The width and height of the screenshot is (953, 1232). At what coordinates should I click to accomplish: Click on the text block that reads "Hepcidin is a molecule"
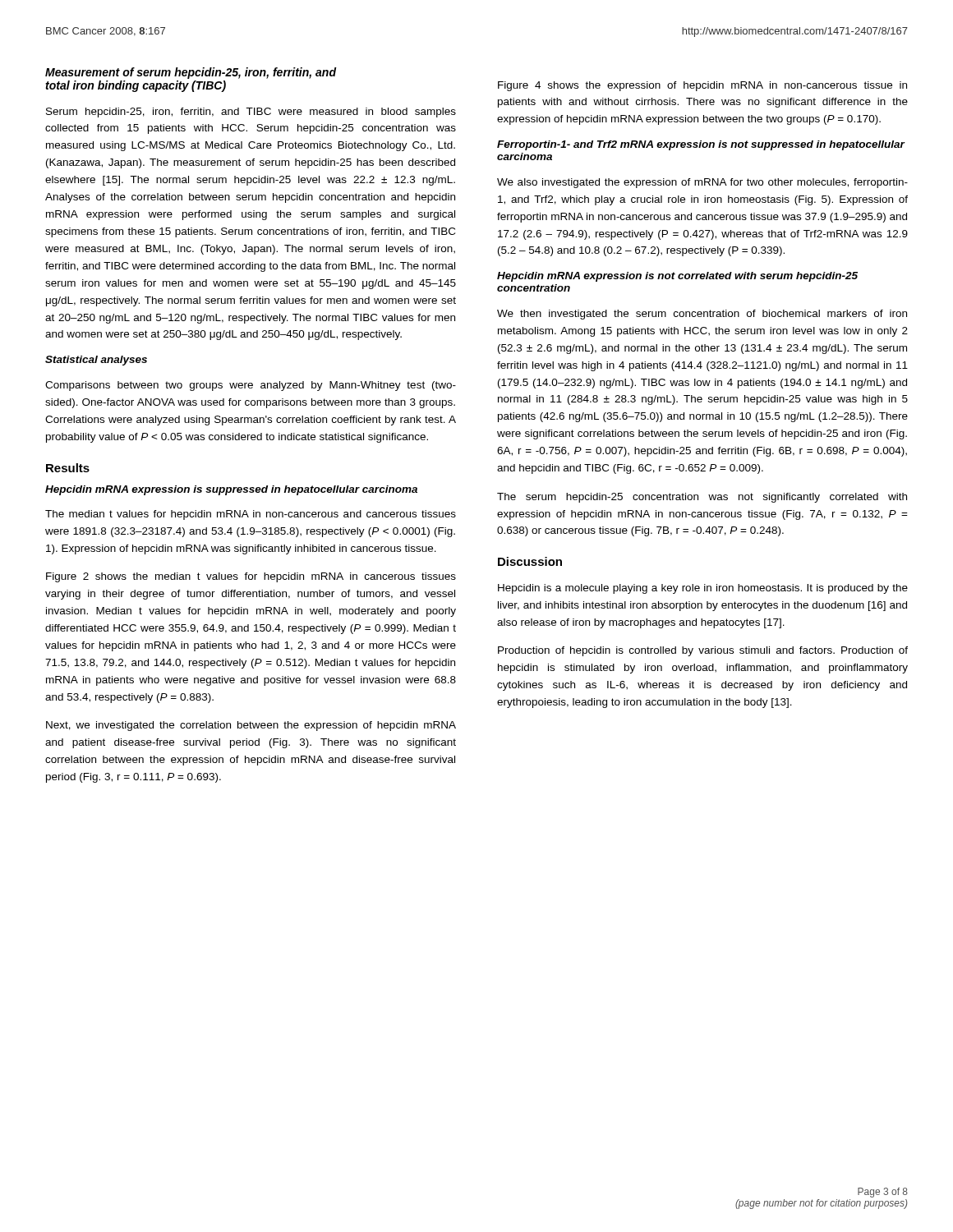tap(702, 606)
